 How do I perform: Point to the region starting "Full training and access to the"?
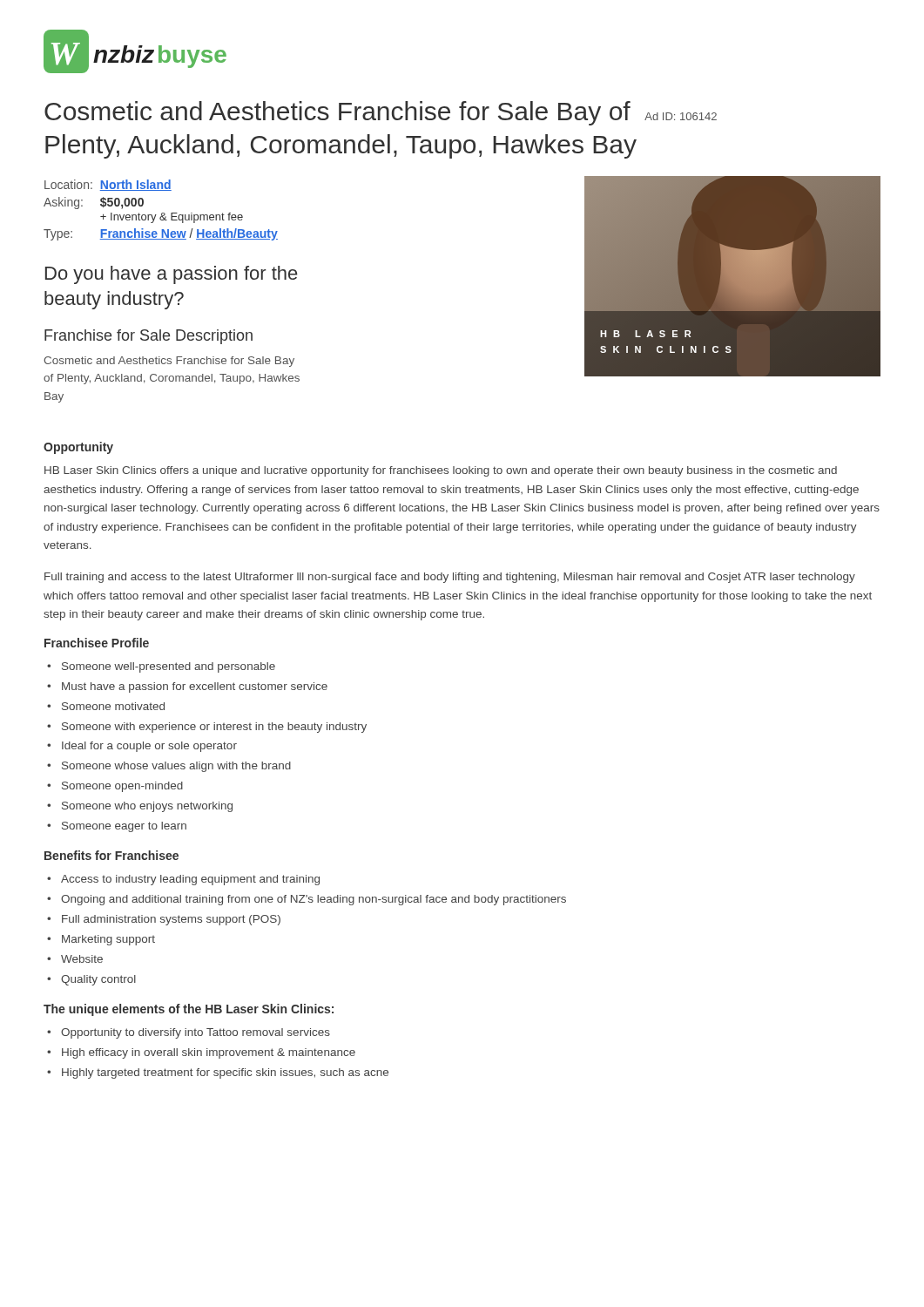(458, 595)
